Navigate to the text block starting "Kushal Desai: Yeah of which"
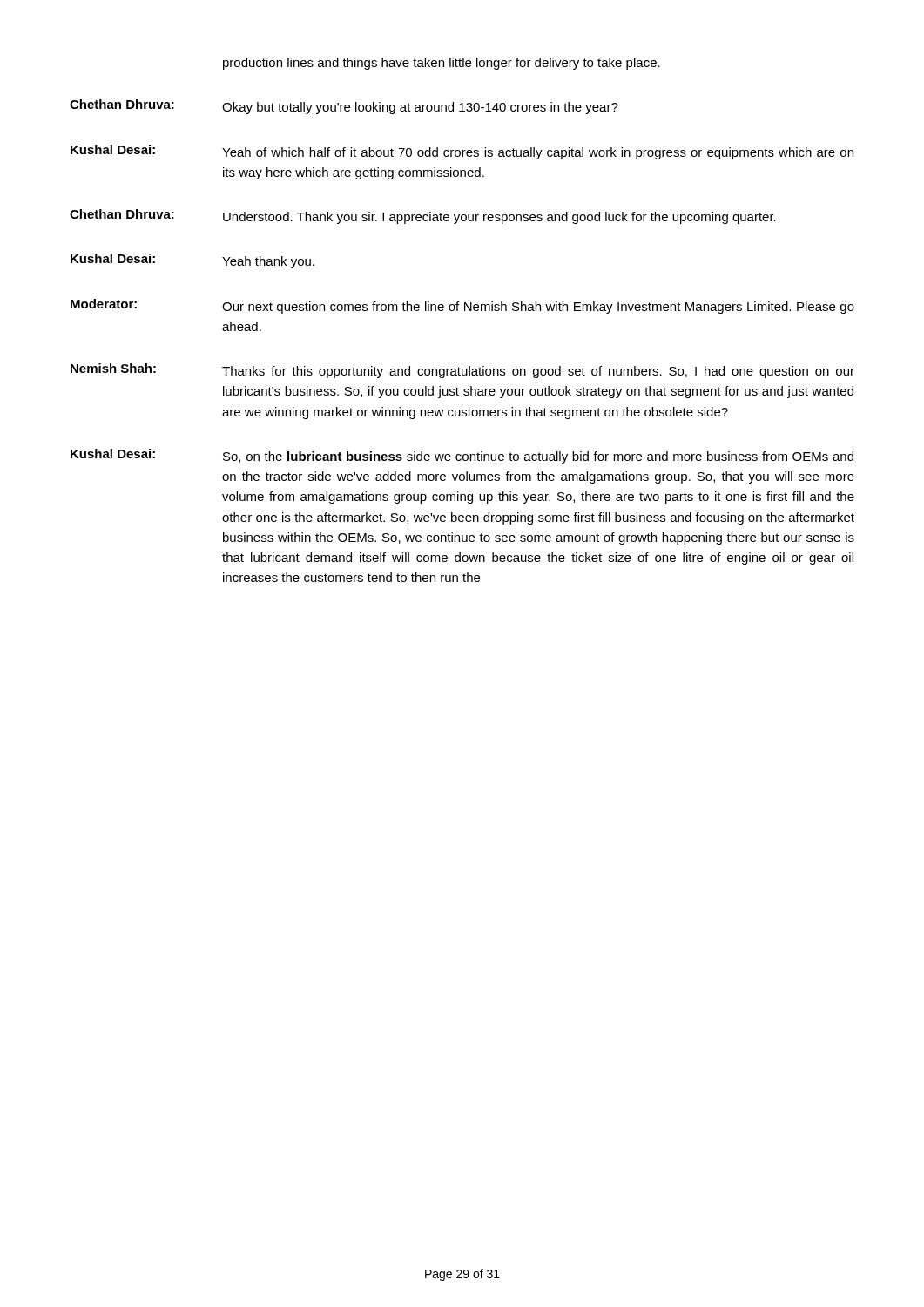Screen dimensions: 1307x924 [x=462, y=162]
